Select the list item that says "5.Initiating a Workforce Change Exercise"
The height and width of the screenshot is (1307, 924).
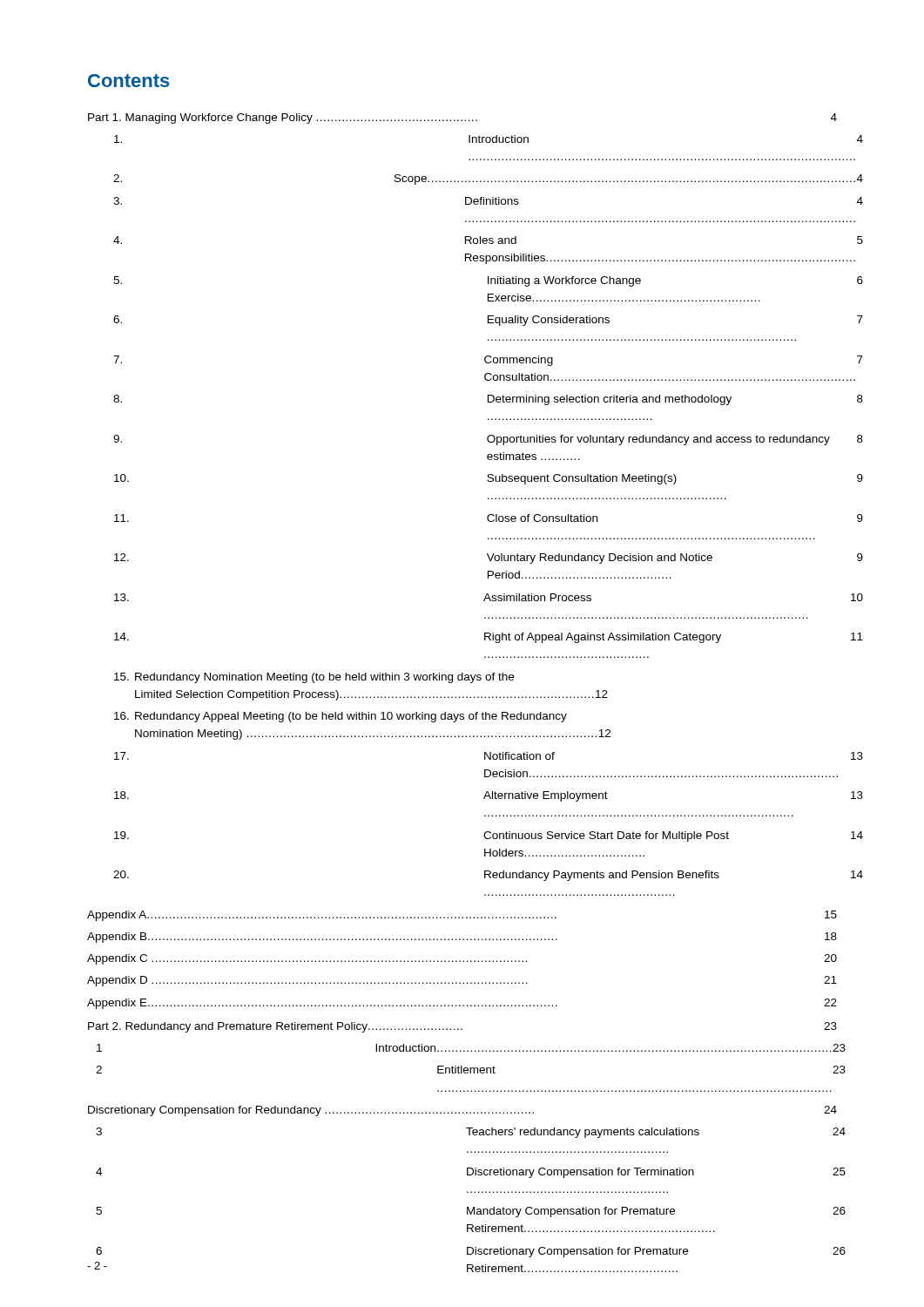(488, 289)
